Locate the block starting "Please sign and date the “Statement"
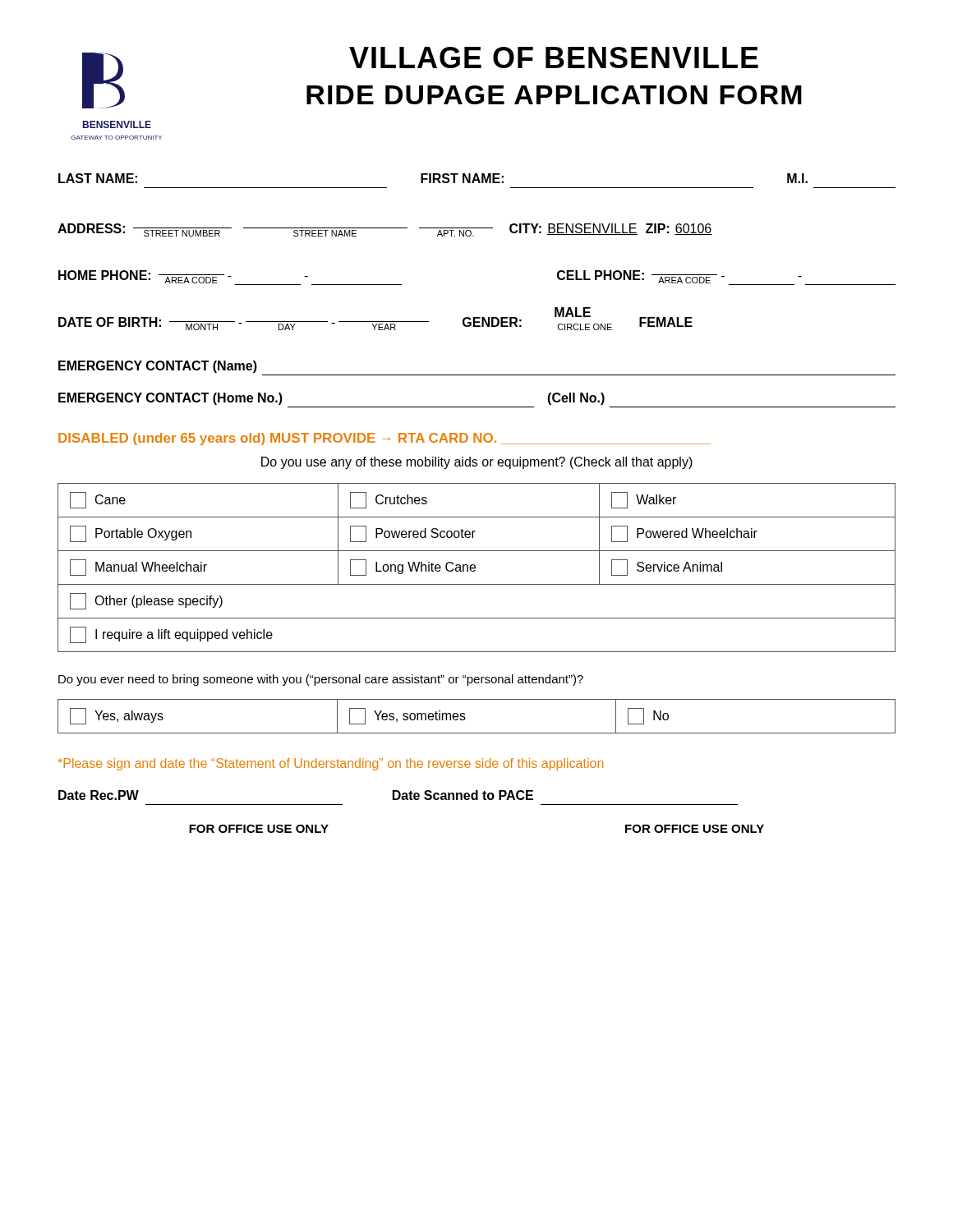The width and height of the screenshot is (953, 1232). click(x=331, y=763)
